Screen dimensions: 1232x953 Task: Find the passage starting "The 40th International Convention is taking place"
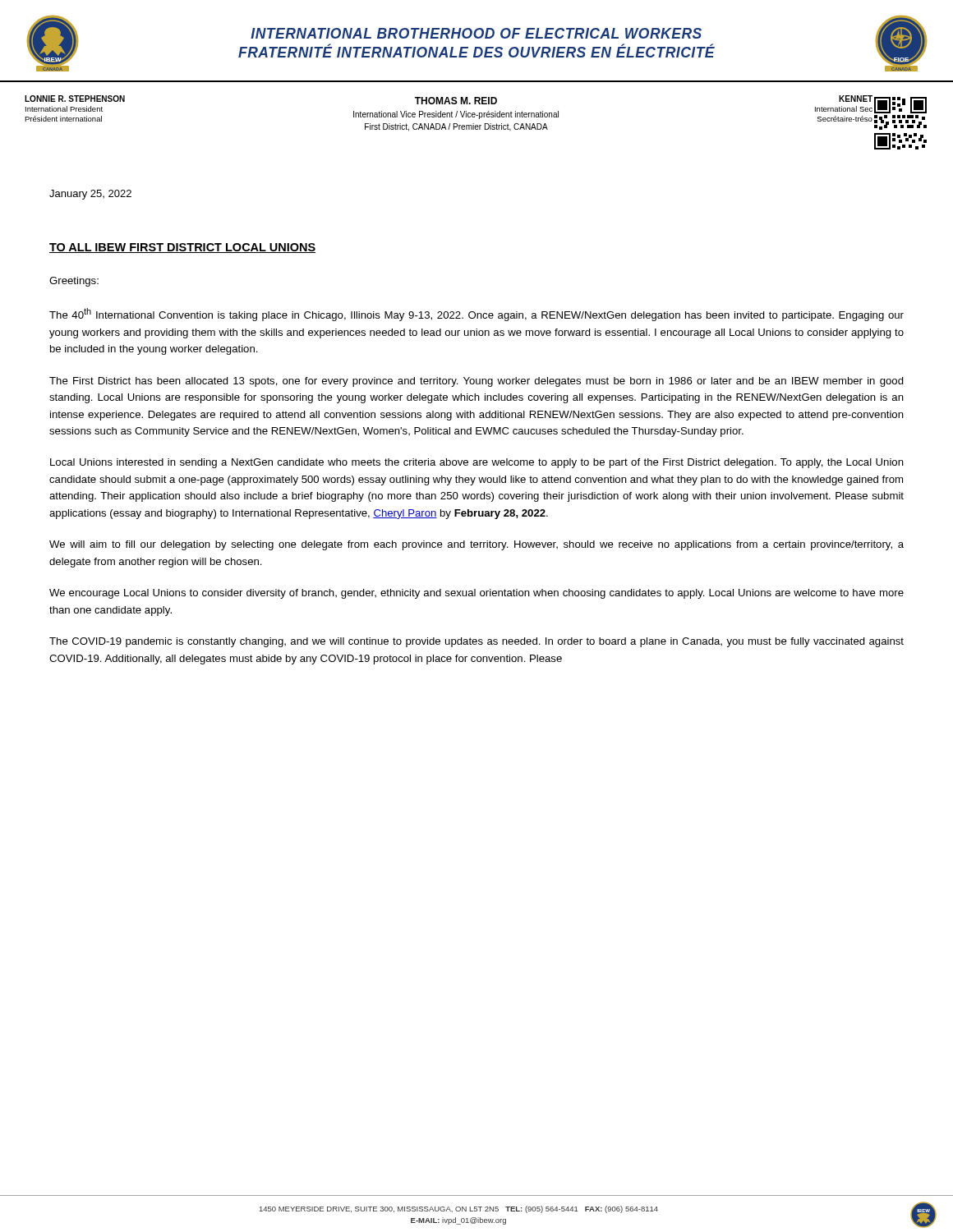pyautogui.click(x=476, y=331)
